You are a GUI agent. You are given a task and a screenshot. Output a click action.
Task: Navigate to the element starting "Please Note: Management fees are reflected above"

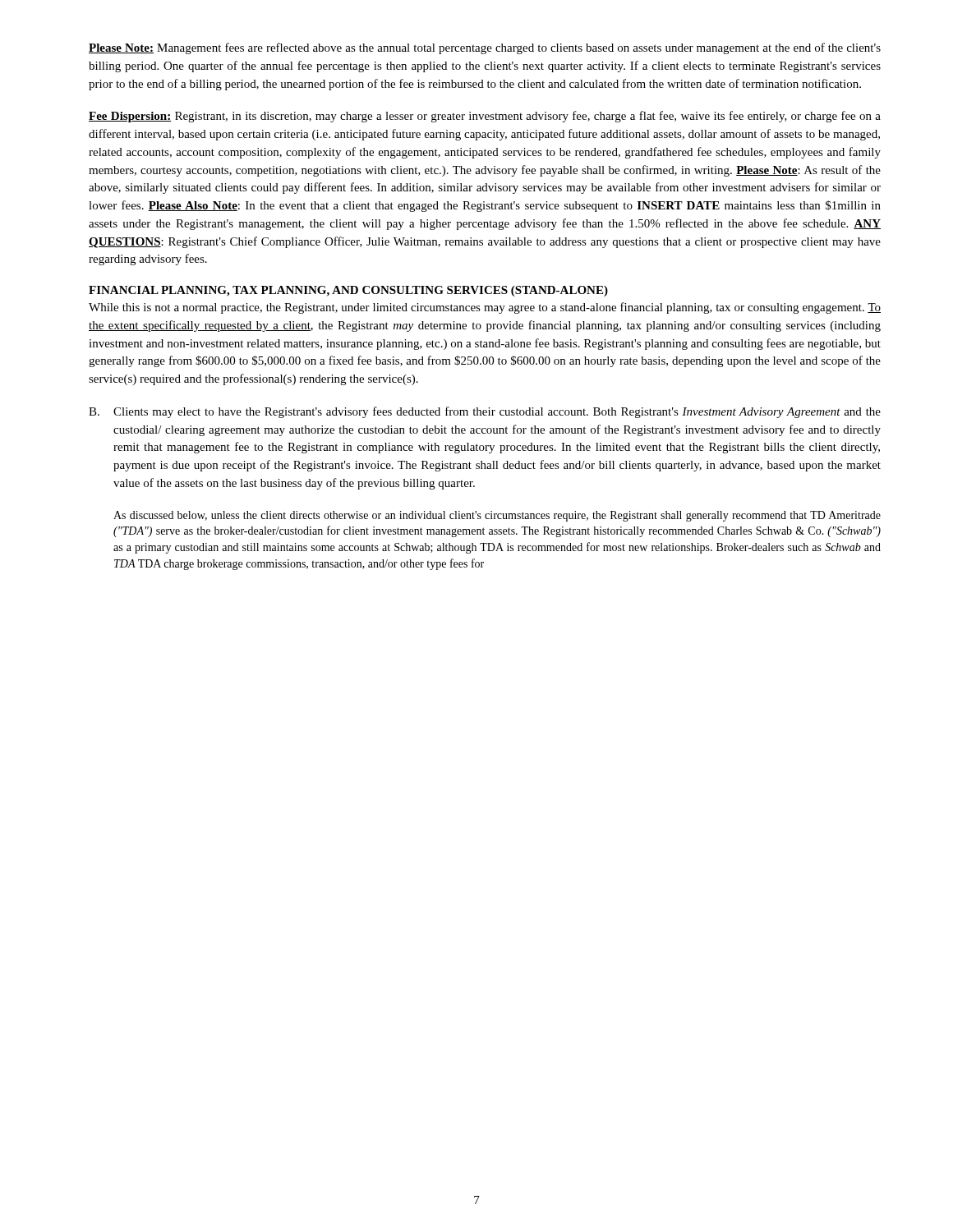click(485, 66)
